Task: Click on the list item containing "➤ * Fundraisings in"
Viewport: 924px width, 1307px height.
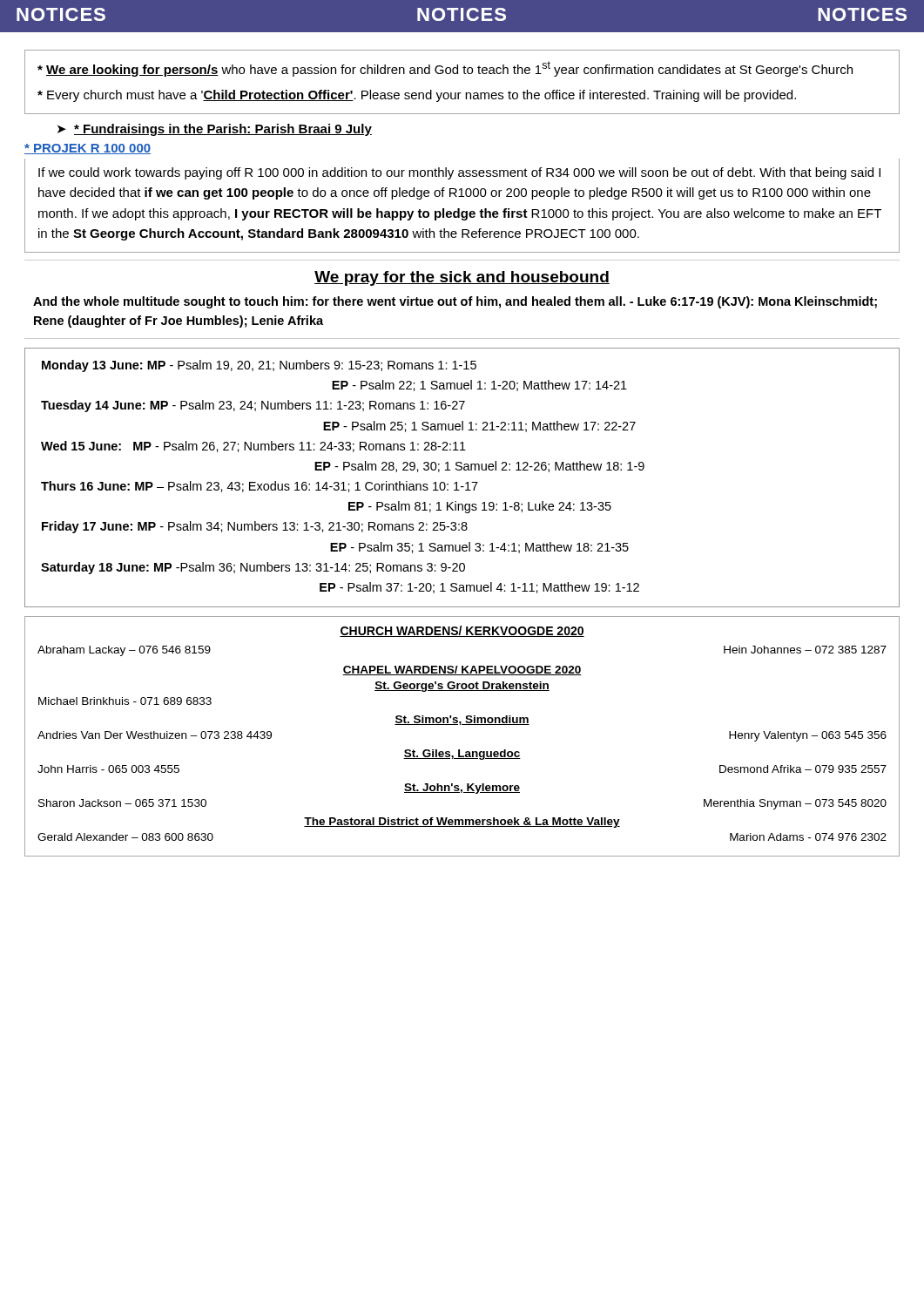Action: pos(215,130)
